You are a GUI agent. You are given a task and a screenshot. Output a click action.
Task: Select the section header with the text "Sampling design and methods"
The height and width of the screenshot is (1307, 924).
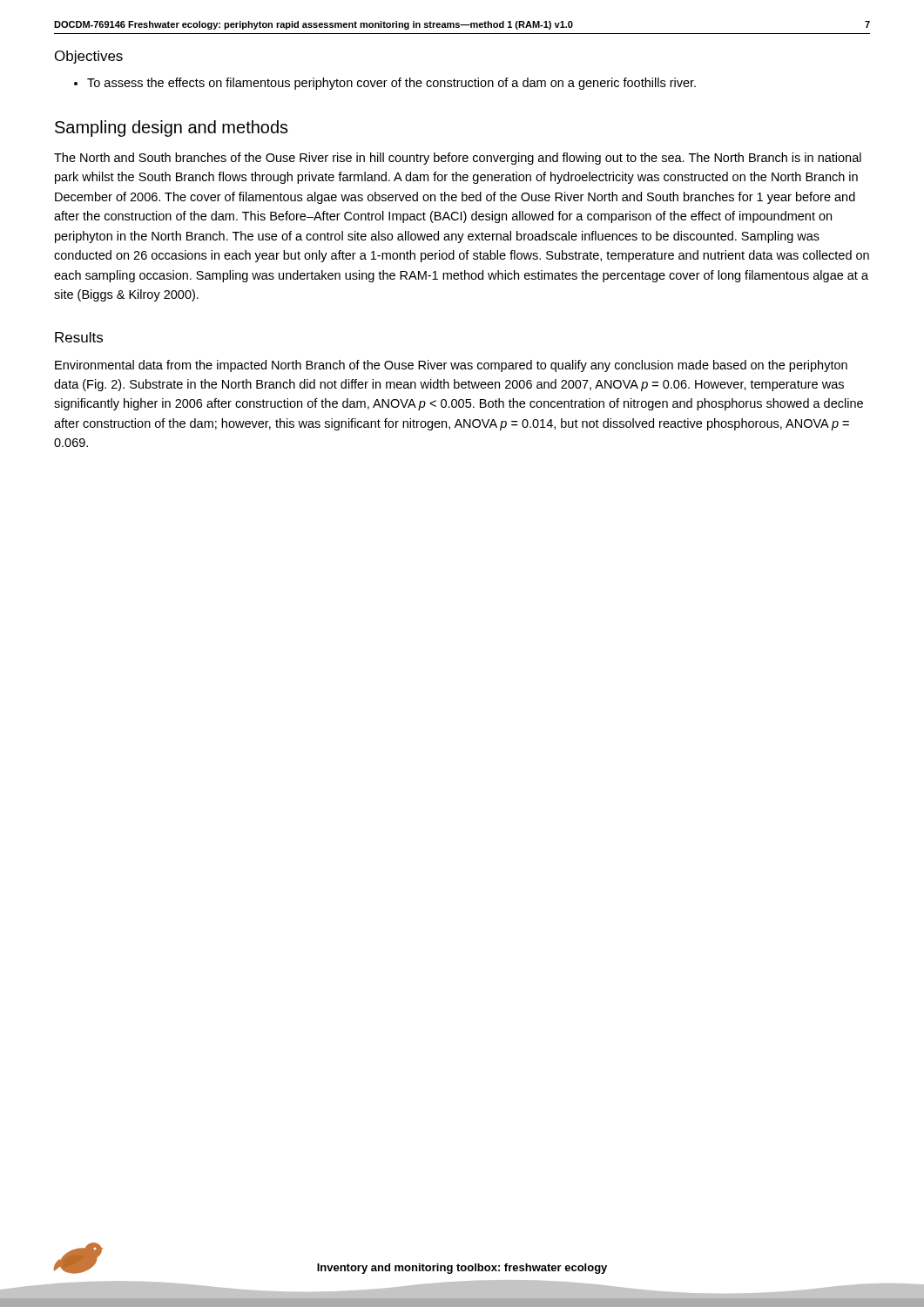point(172,129)
